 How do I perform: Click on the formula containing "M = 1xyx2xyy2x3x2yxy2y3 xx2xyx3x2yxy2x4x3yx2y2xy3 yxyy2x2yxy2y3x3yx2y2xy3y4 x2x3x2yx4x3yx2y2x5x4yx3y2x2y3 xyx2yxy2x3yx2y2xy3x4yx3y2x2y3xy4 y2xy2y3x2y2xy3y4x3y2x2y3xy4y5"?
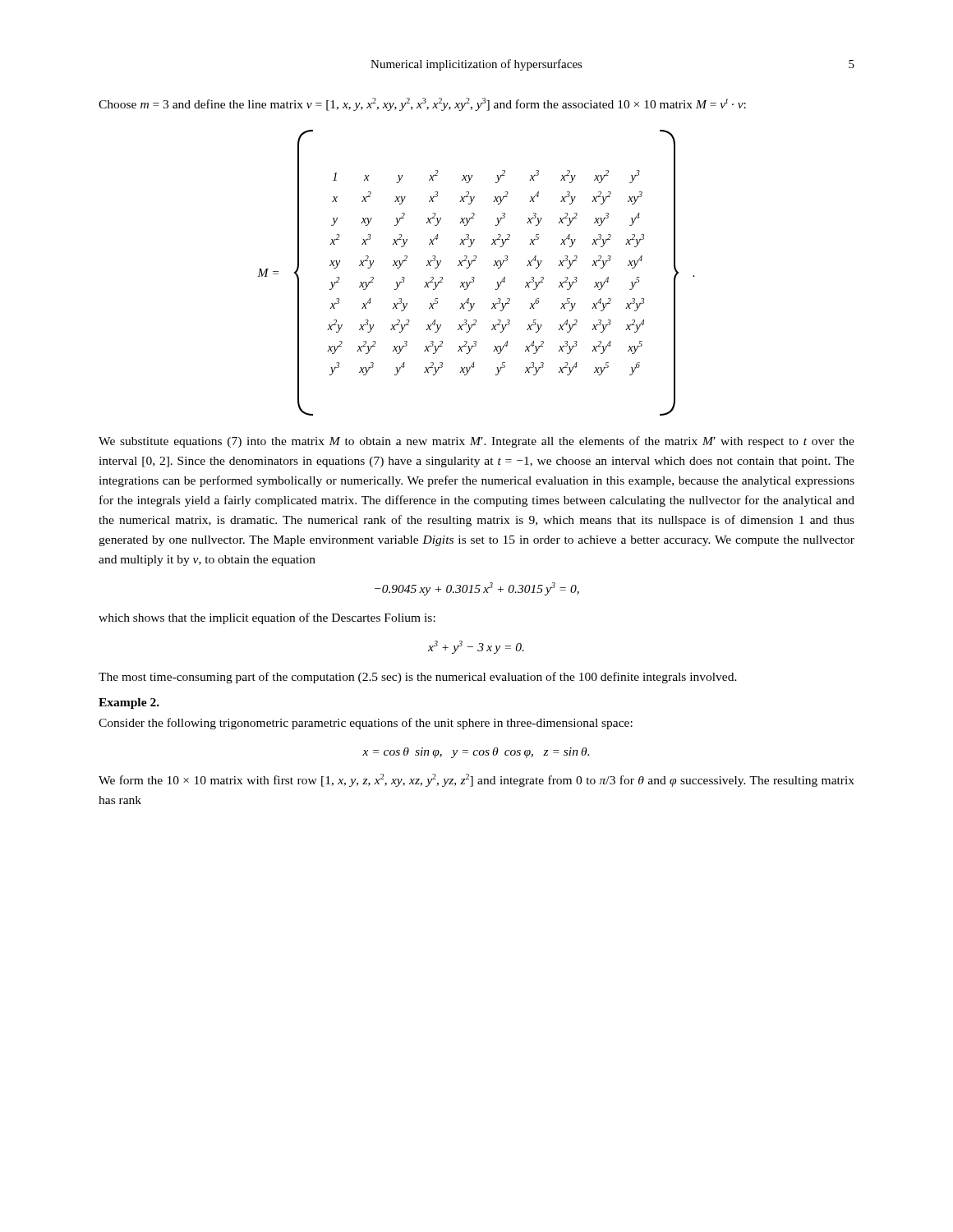[x=476, y=273]
